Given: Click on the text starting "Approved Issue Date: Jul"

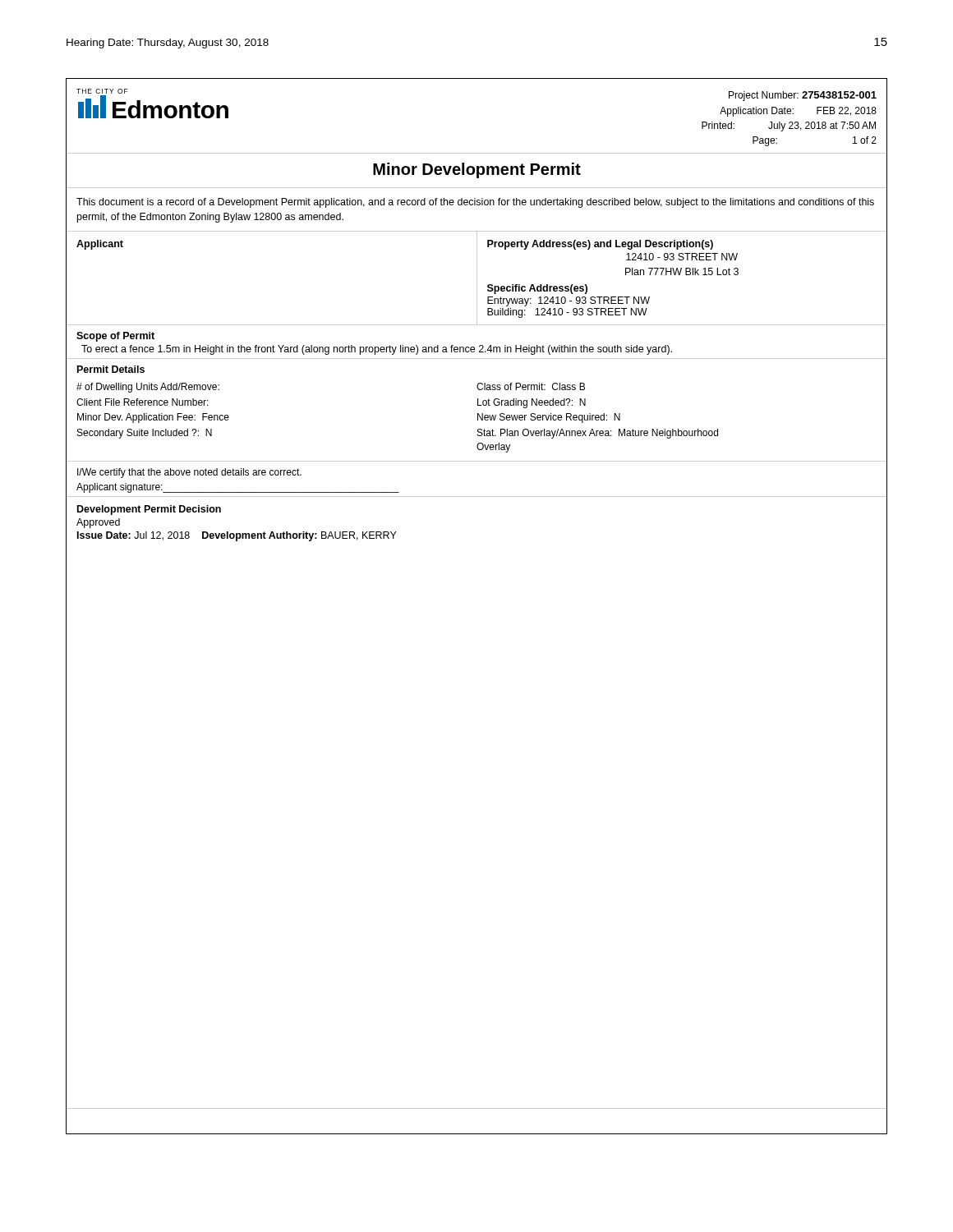Looking at the screenshot, I should point(98,523).
